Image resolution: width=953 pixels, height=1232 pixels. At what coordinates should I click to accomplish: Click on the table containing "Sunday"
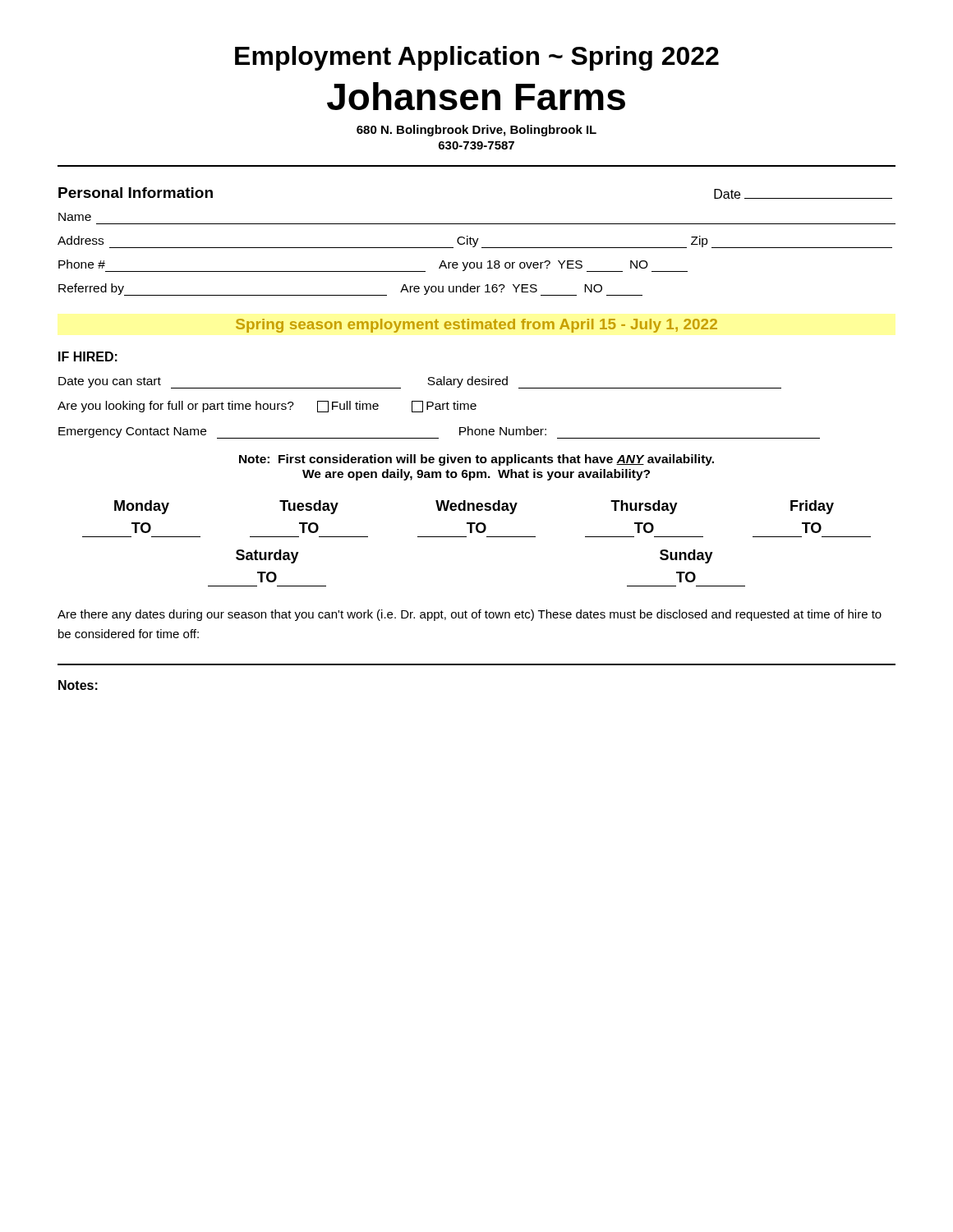476,568
